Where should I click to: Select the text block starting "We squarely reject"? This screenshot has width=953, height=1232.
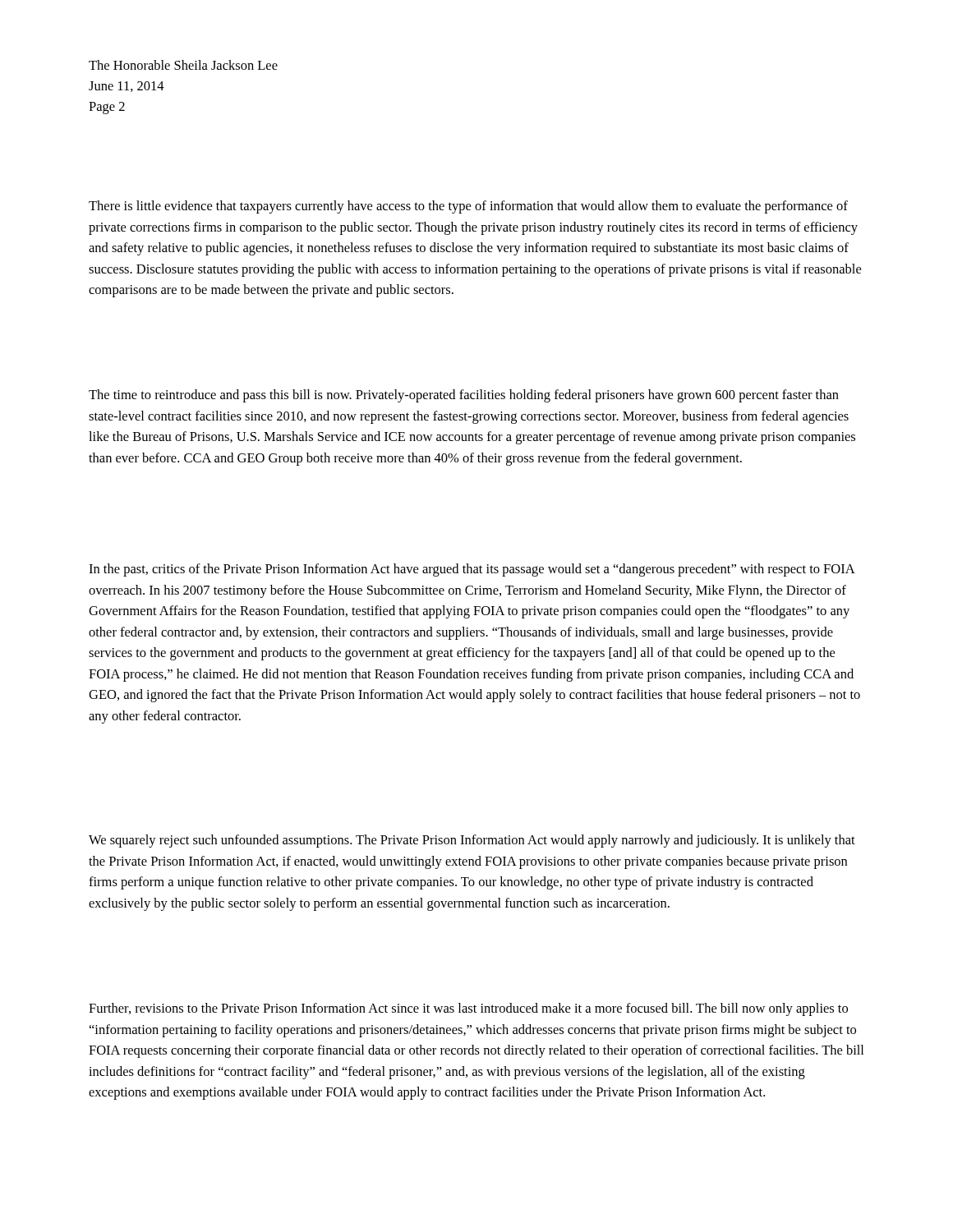472,871
